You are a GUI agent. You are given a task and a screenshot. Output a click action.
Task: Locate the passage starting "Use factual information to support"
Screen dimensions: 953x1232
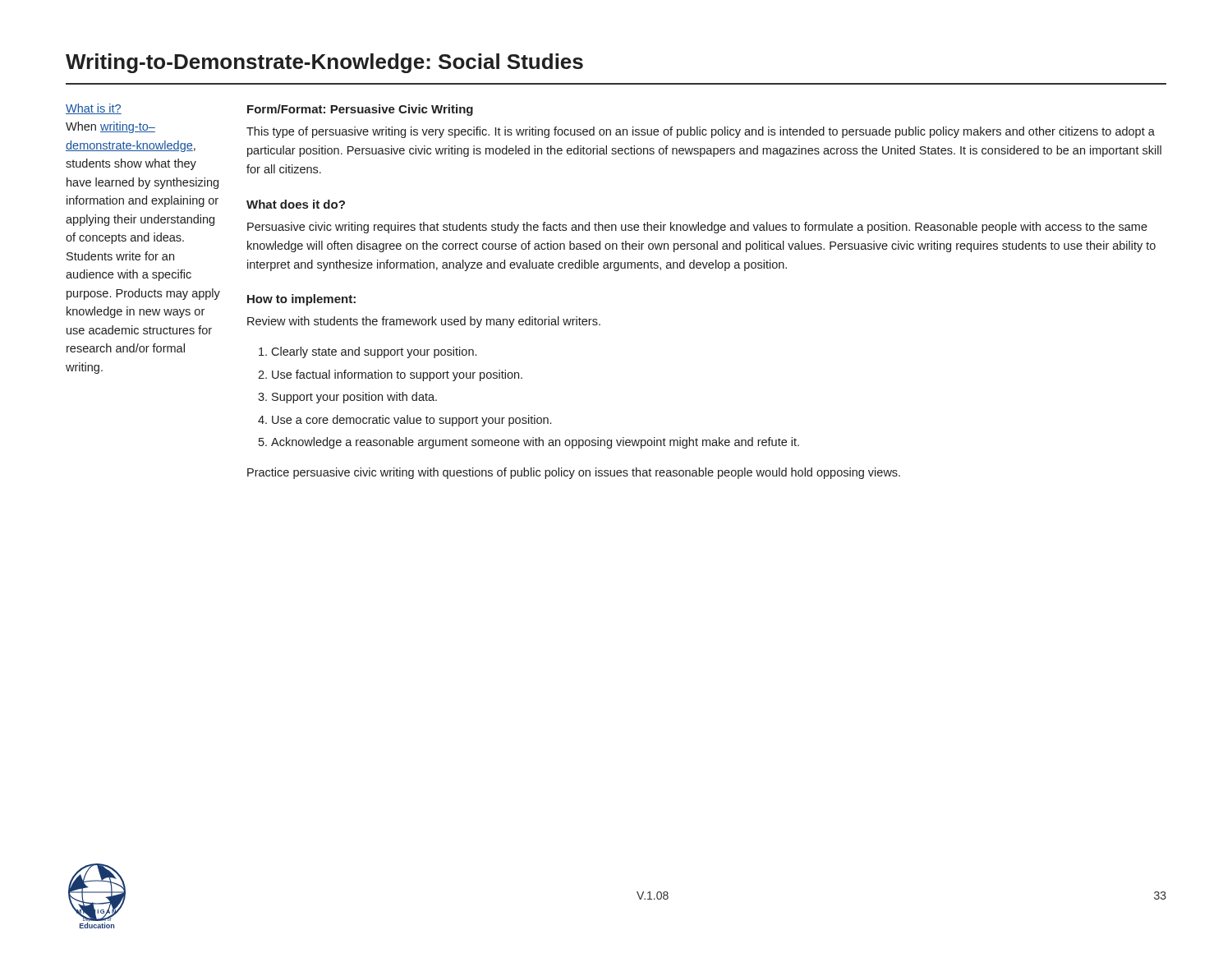(397, 375)
